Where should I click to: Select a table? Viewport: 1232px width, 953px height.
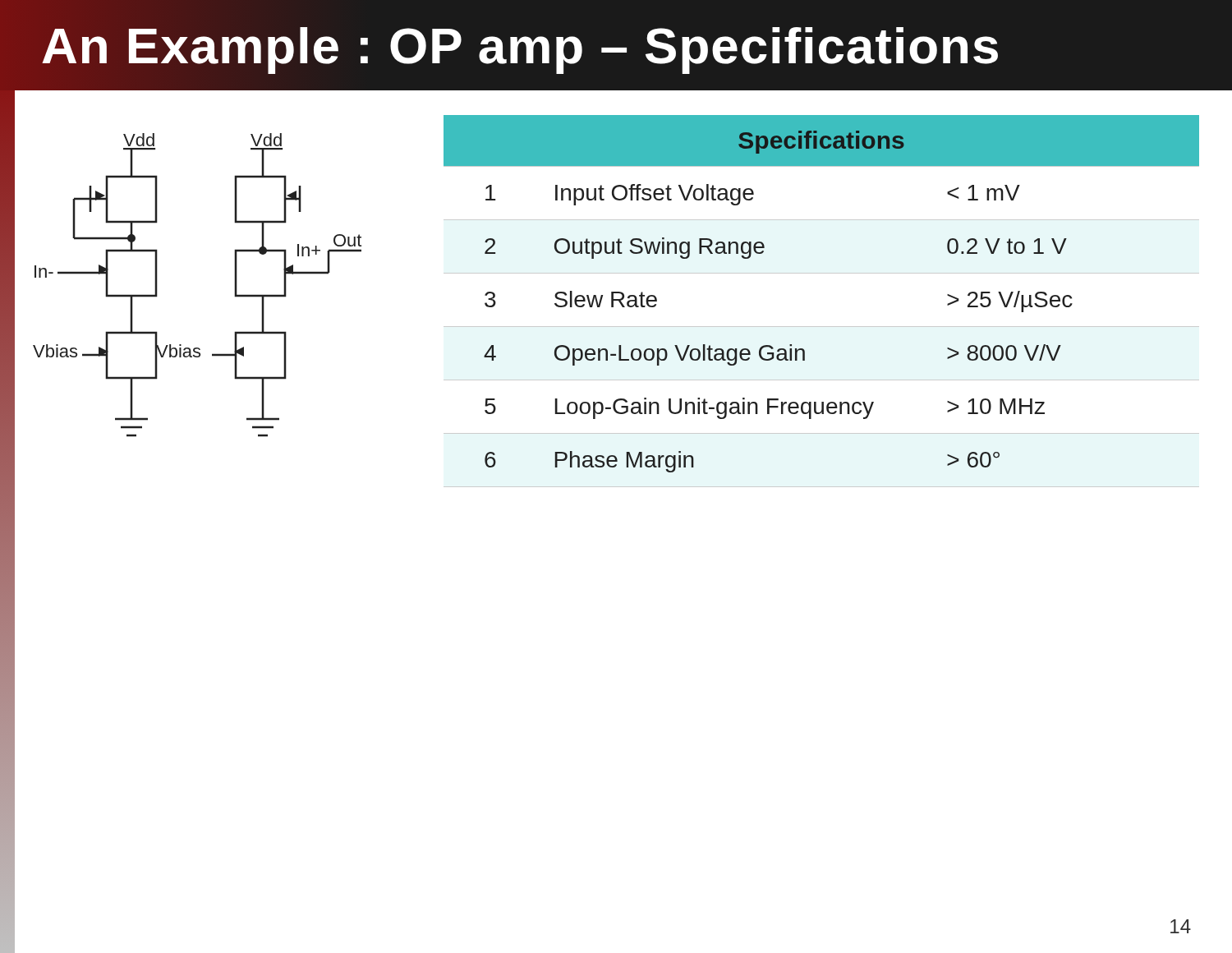pyautogui.click(x=797, y=297)
